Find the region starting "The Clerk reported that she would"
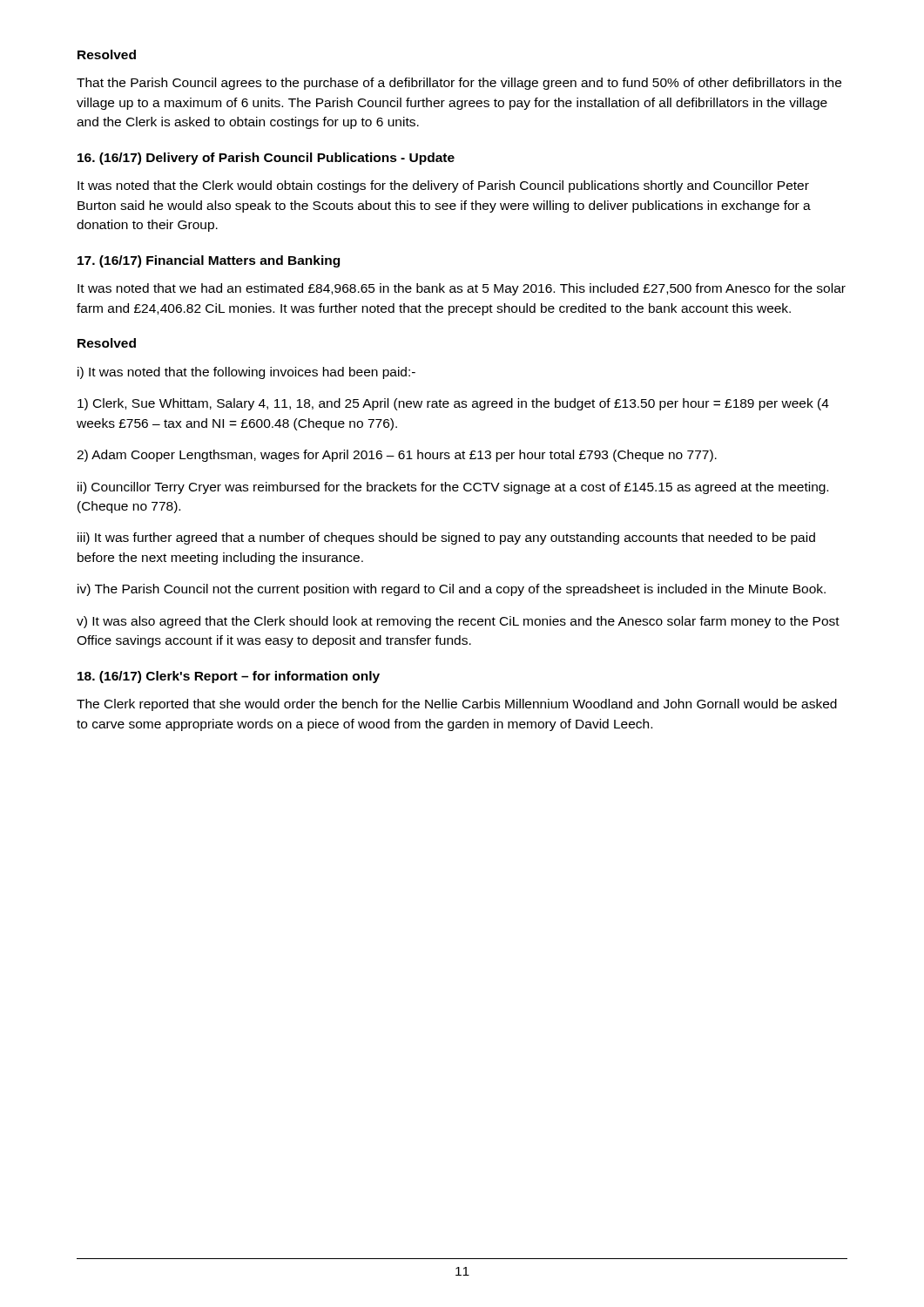Viewport: 924px width, 1307px height. click(x=457, y=714)
